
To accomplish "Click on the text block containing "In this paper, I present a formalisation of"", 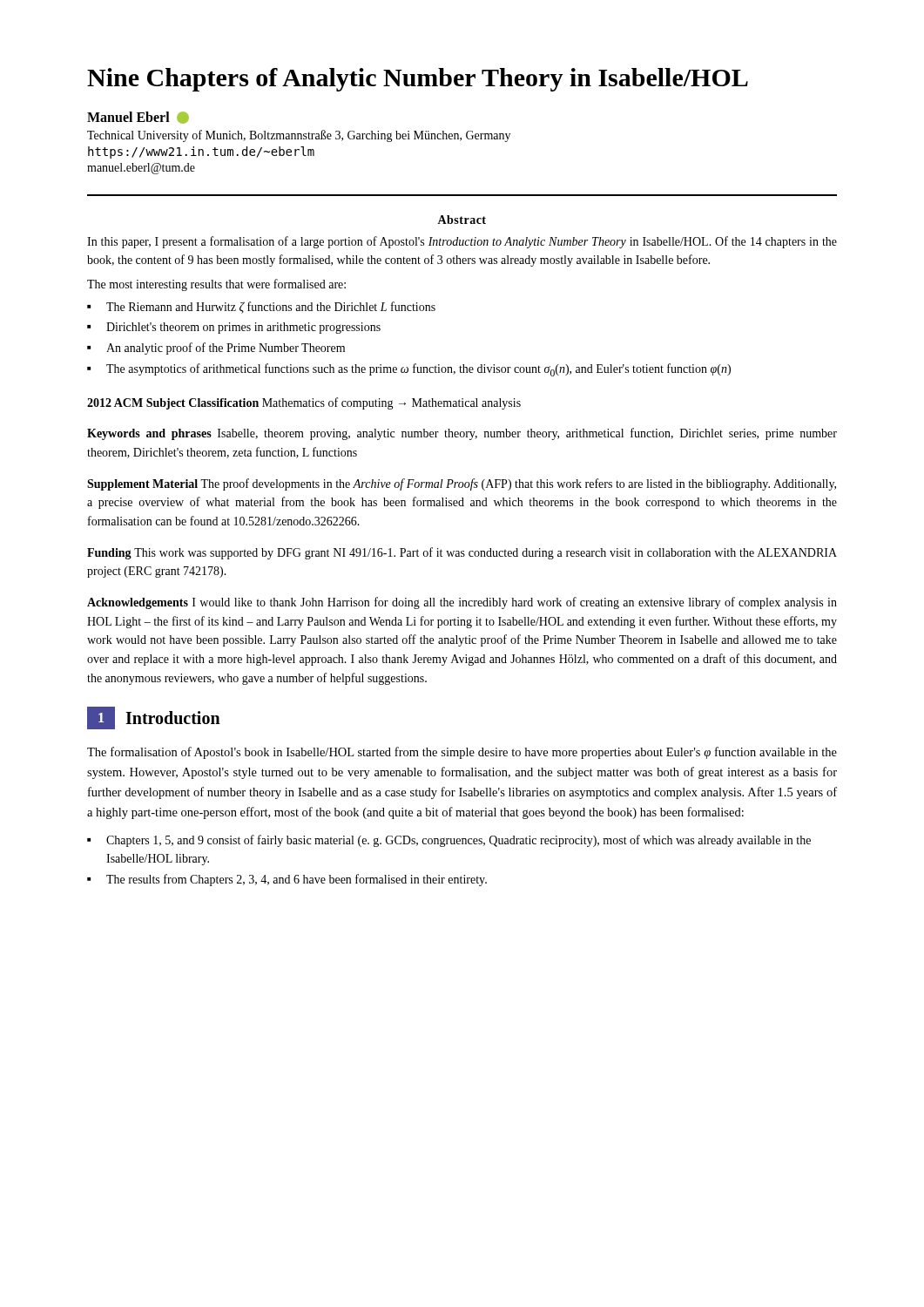I will (x=462, y=263).
